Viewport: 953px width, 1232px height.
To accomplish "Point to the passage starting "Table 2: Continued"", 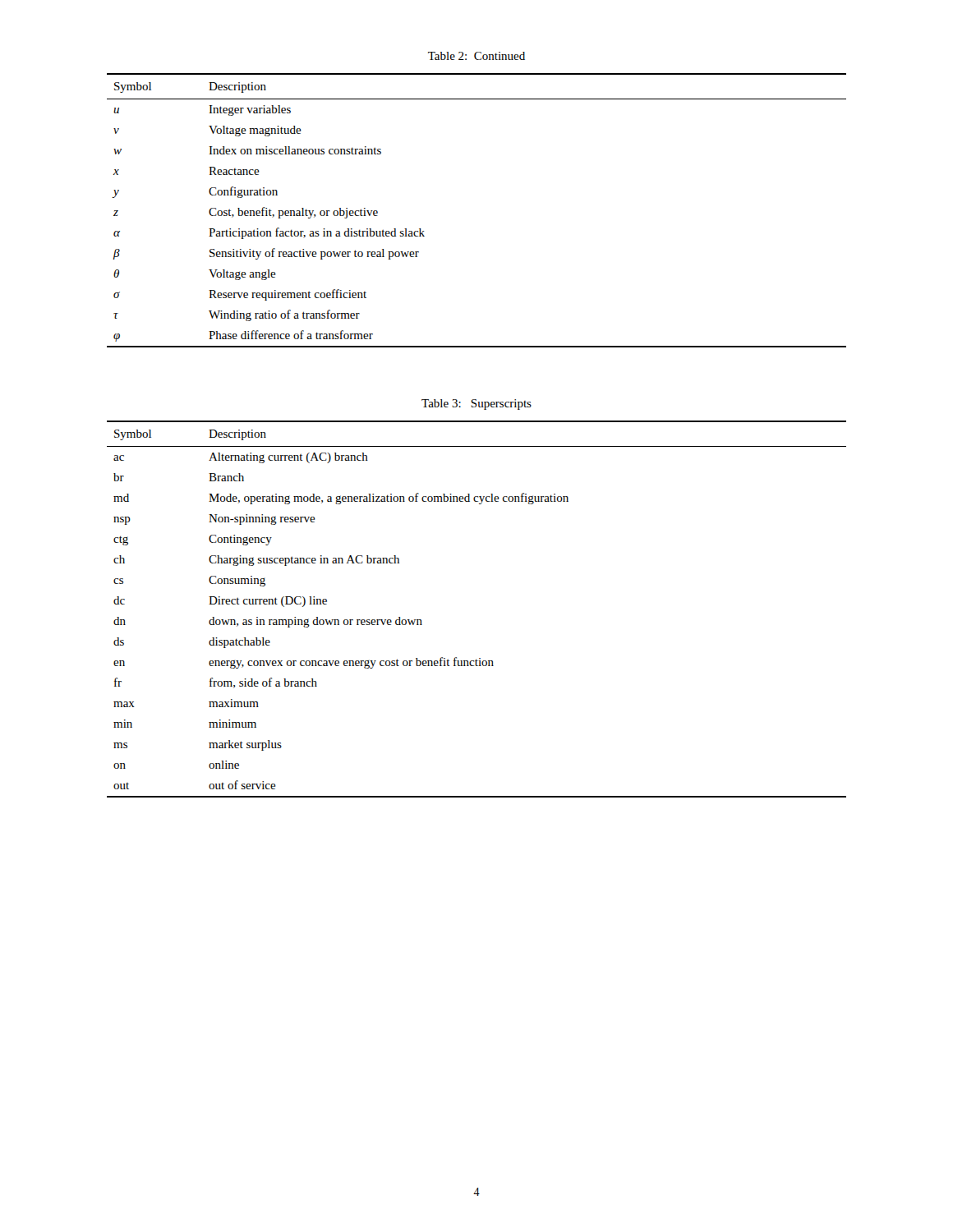I will pyautogui.click(x=476, y=56).
